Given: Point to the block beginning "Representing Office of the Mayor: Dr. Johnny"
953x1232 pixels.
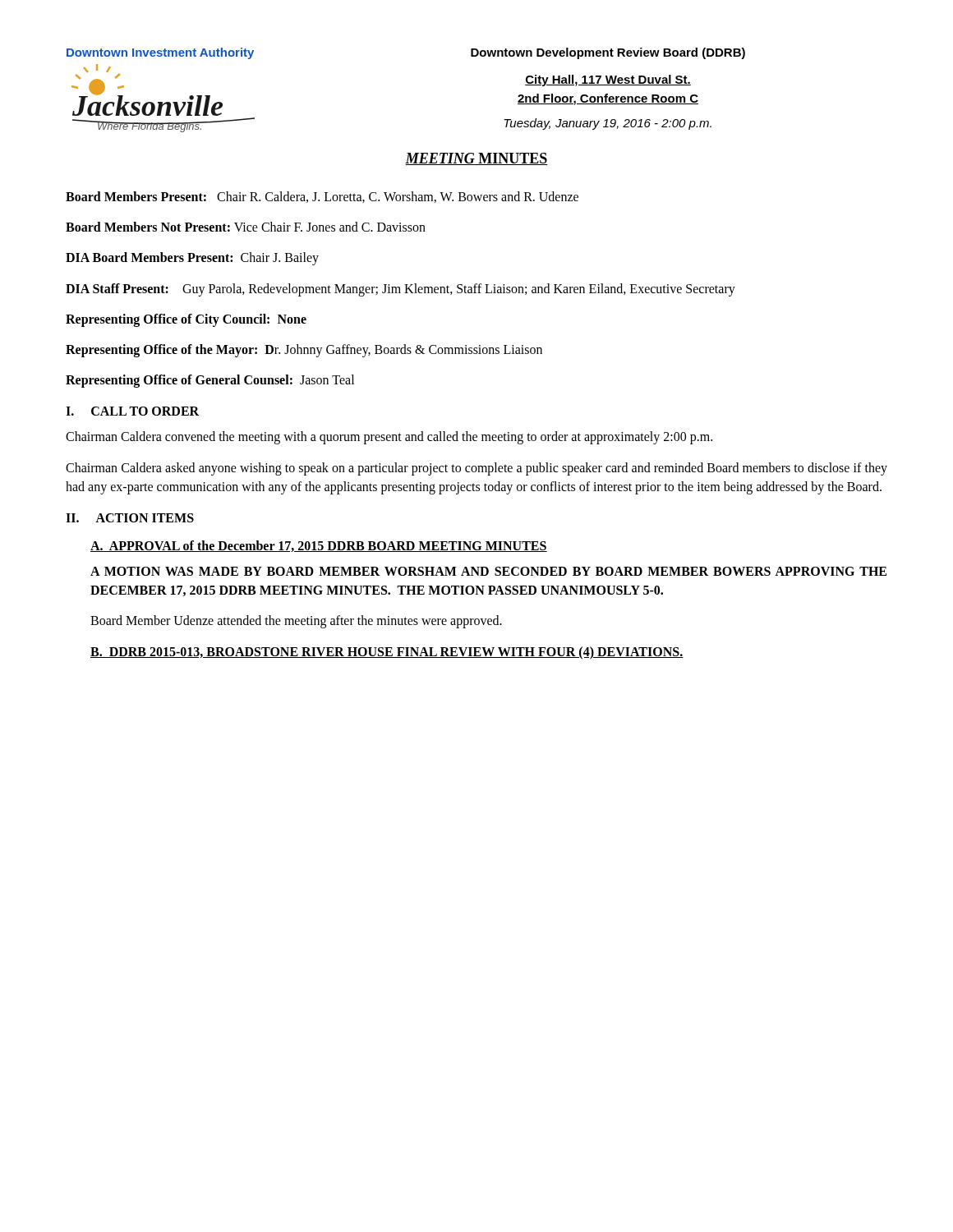Looking at the screenshot, I should [304, 349].
